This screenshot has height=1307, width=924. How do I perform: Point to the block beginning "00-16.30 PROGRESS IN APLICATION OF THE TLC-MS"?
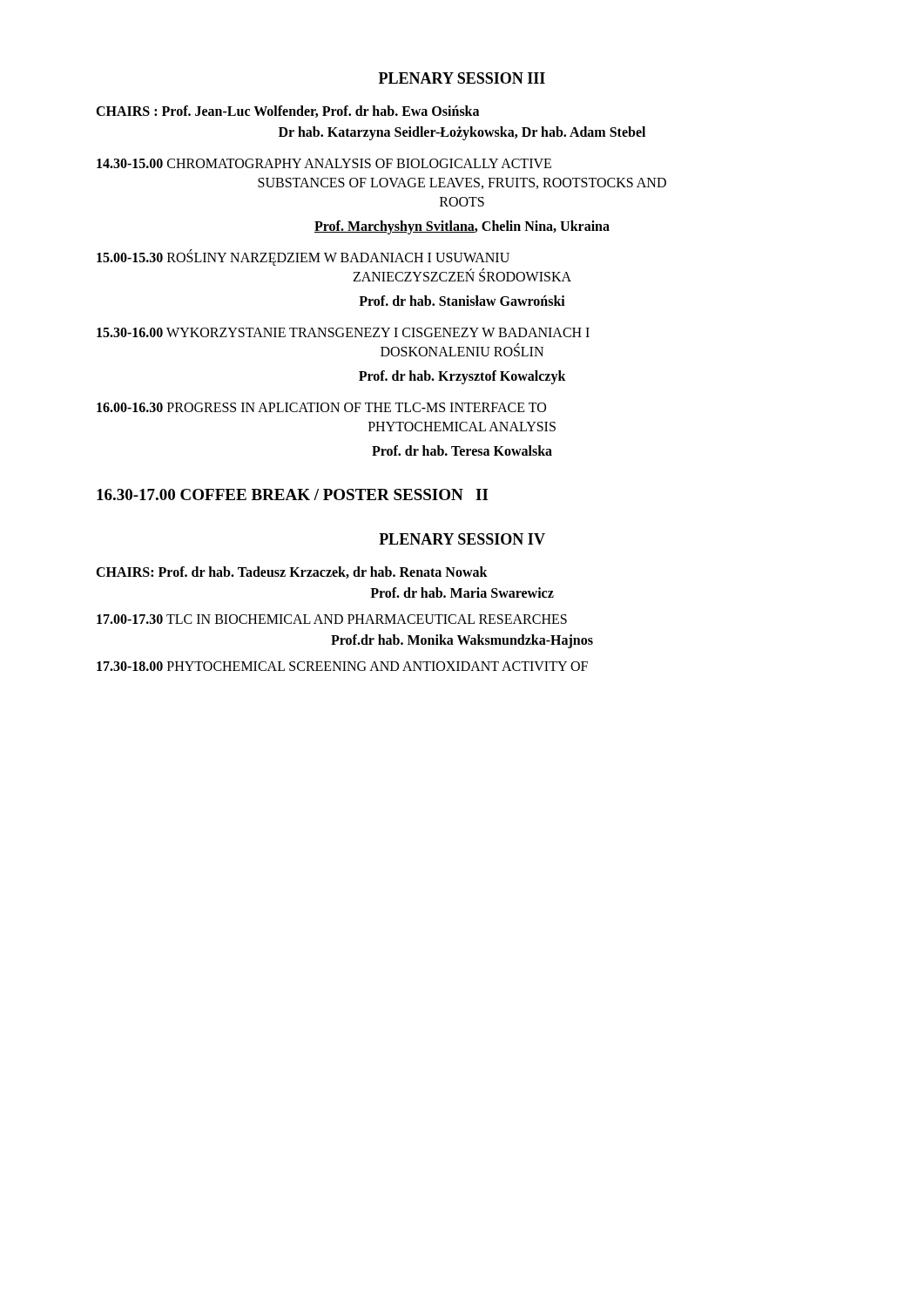point(321,407)
